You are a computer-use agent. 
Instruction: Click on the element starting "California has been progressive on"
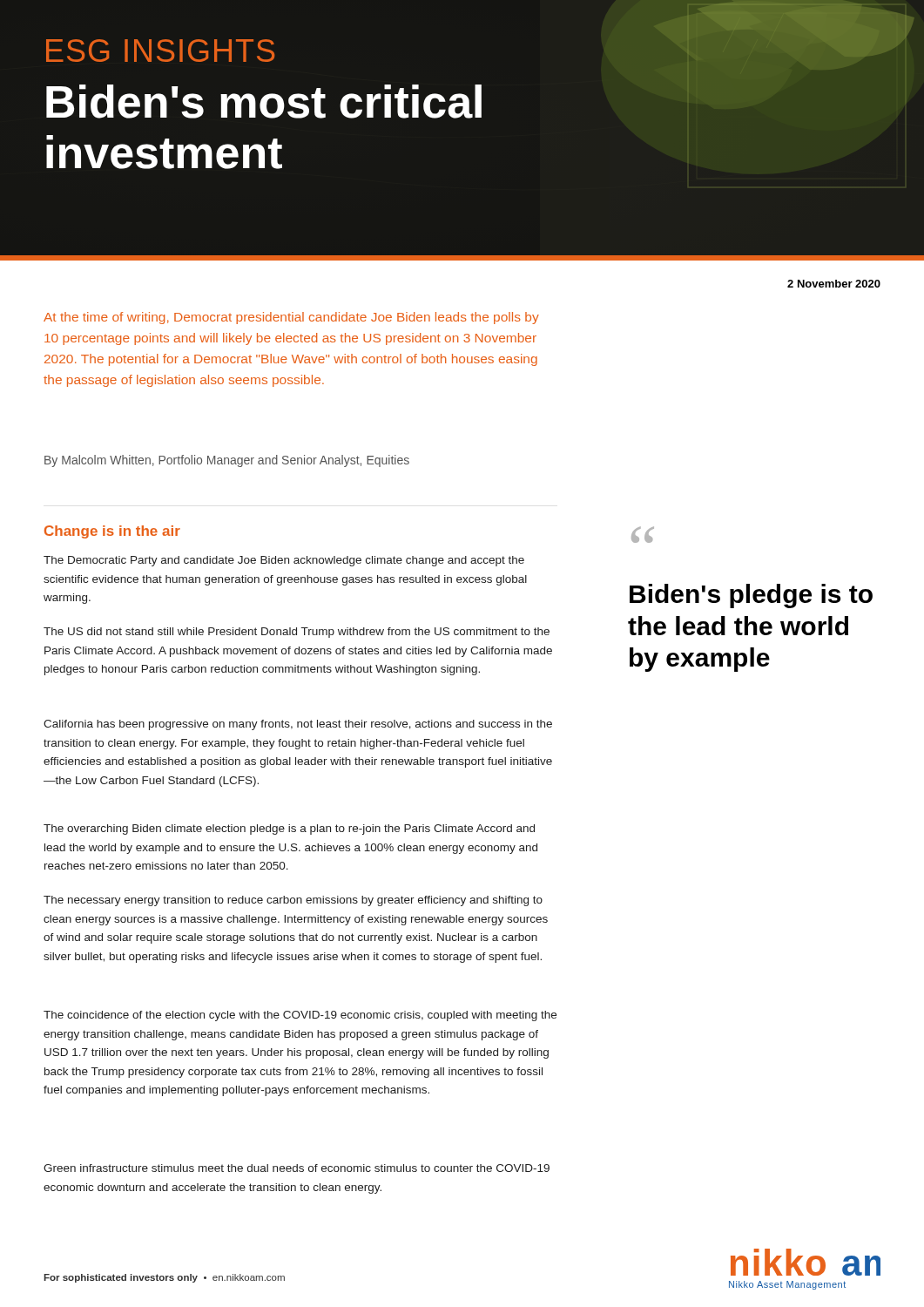point(298,752)
